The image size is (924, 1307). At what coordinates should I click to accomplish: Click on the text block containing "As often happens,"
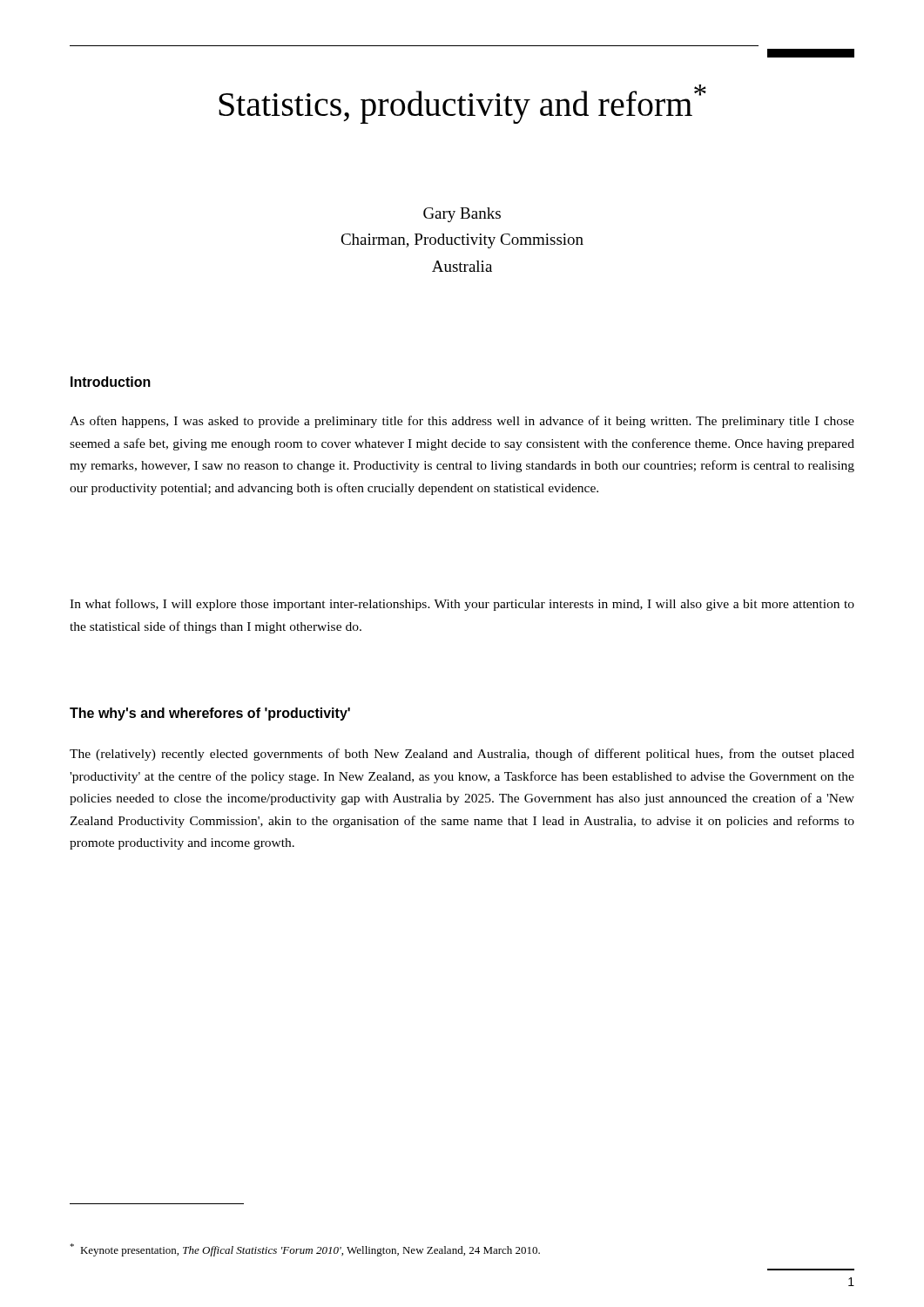point(462,454)
